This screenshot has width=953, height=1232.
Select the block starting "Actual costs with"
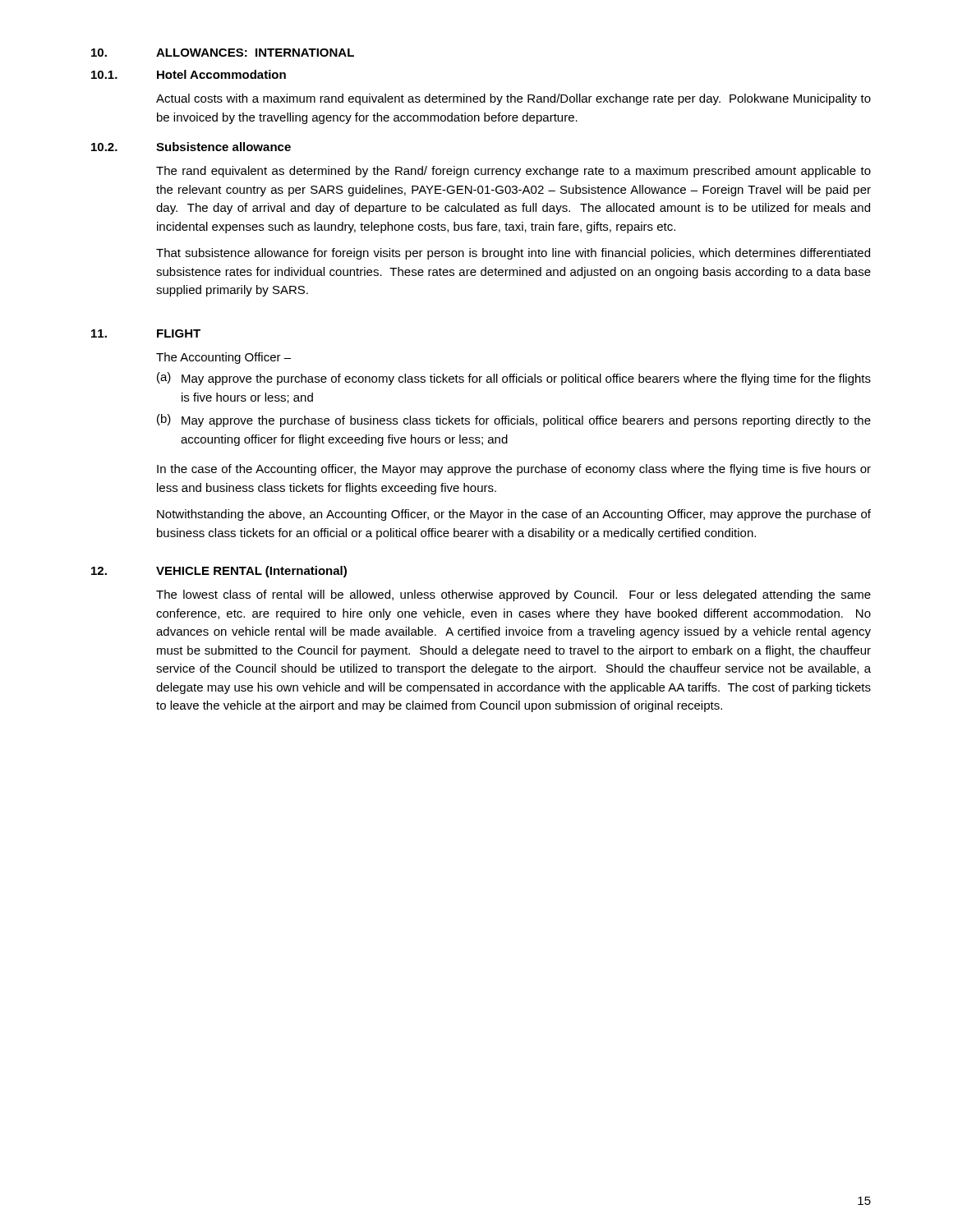513,108
